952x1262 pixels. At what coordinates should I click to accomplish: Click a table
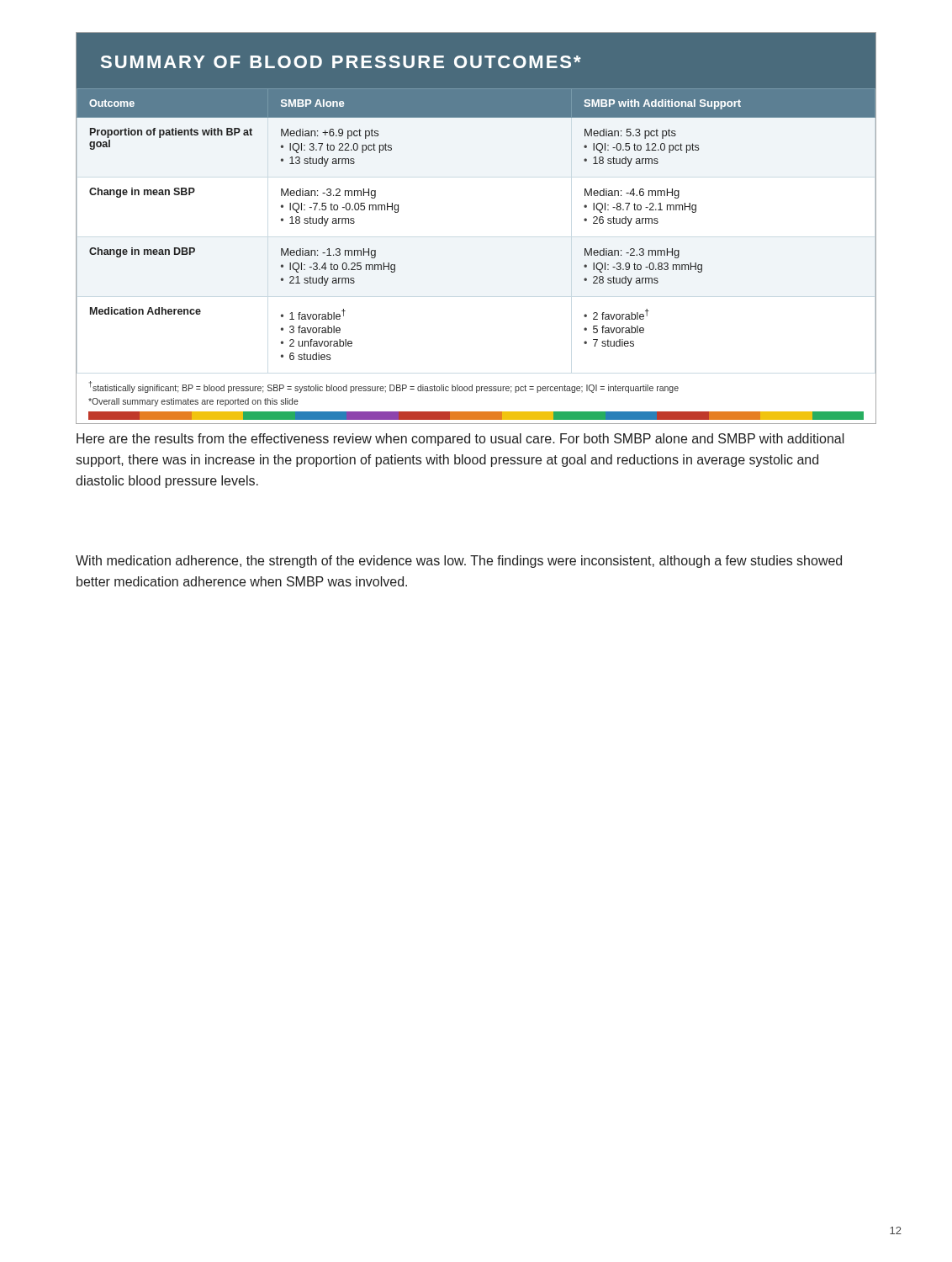click(x=476, y=228)
